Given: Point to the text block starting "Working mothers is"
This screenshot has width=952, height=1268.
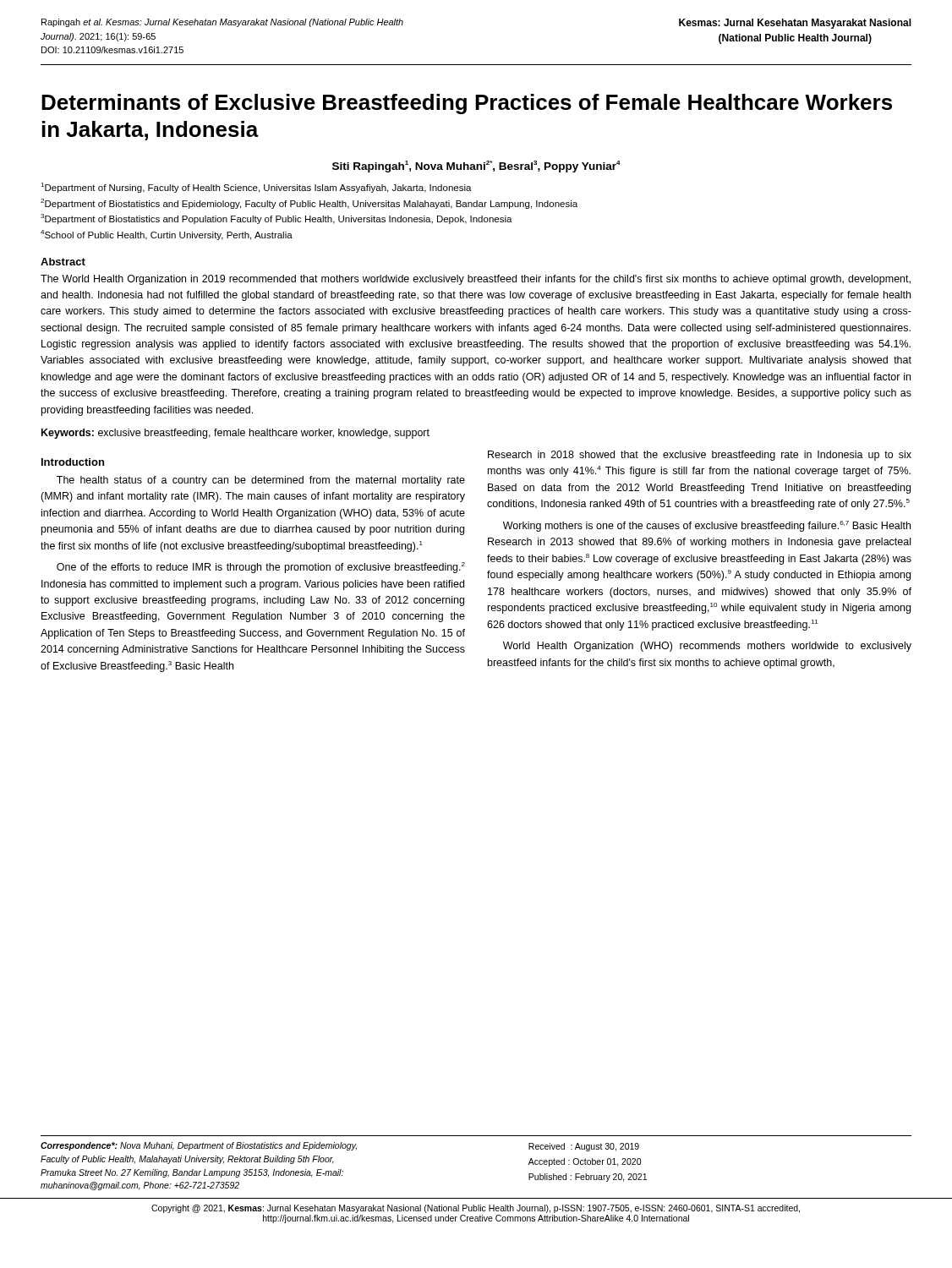Looking at the screenshot, I should click(699, 576).
